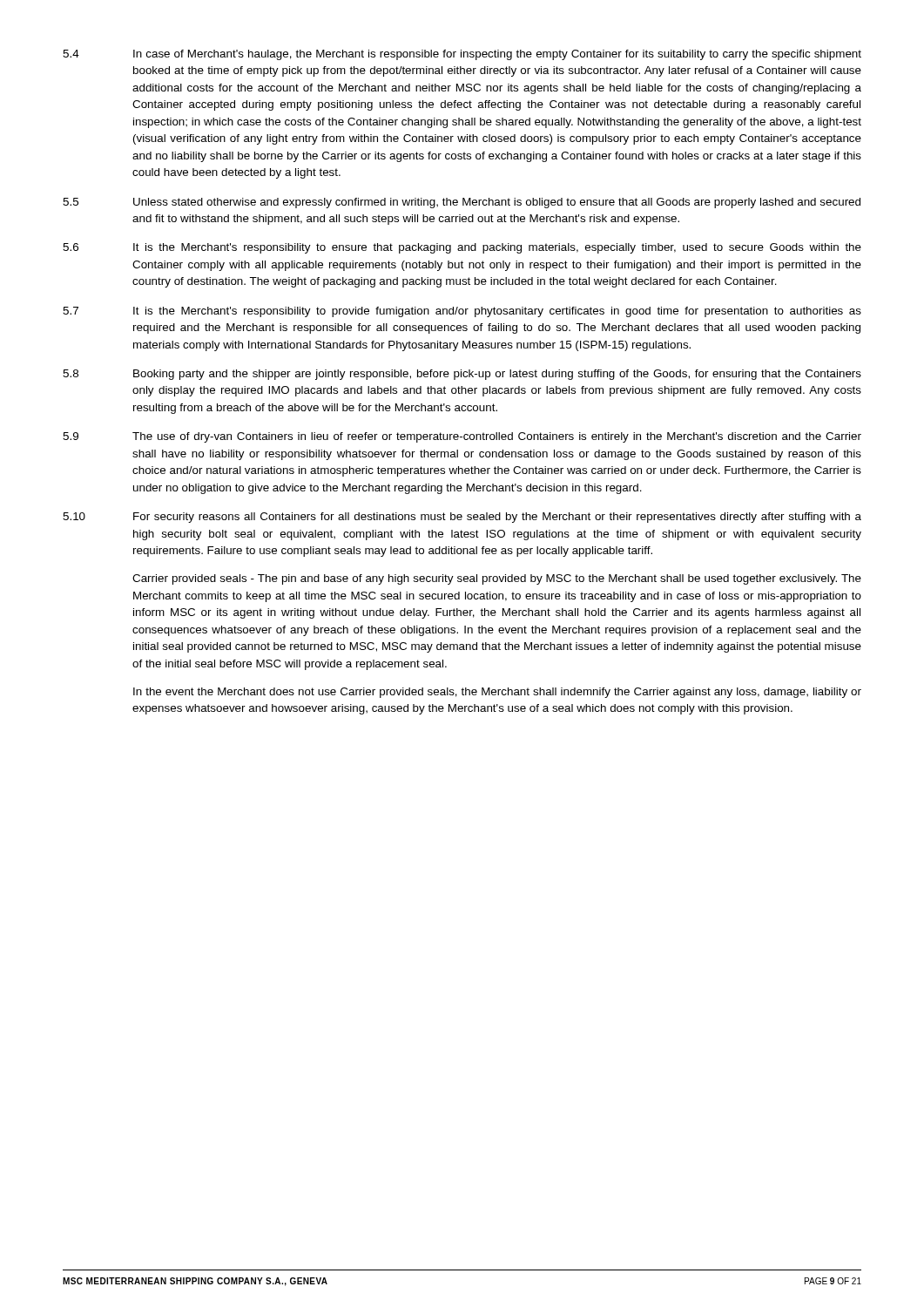Click on the list item that says "5.4 In case"
This screenshot has height=1307, width=924.
(x=462, y=113)
